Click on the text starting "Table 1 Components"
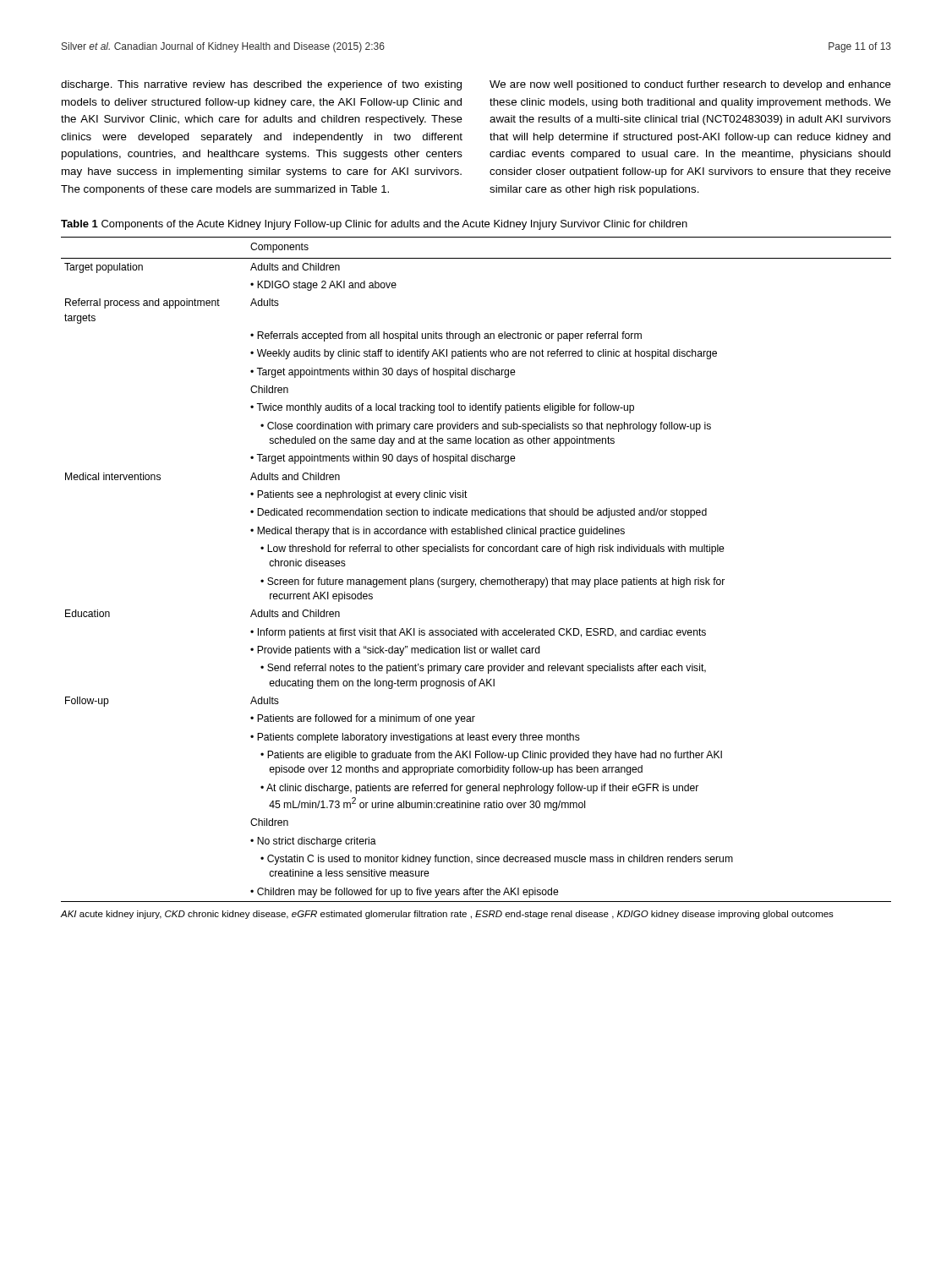The width and height of the screenshot is (952, 1268). [x=374, y=224]
